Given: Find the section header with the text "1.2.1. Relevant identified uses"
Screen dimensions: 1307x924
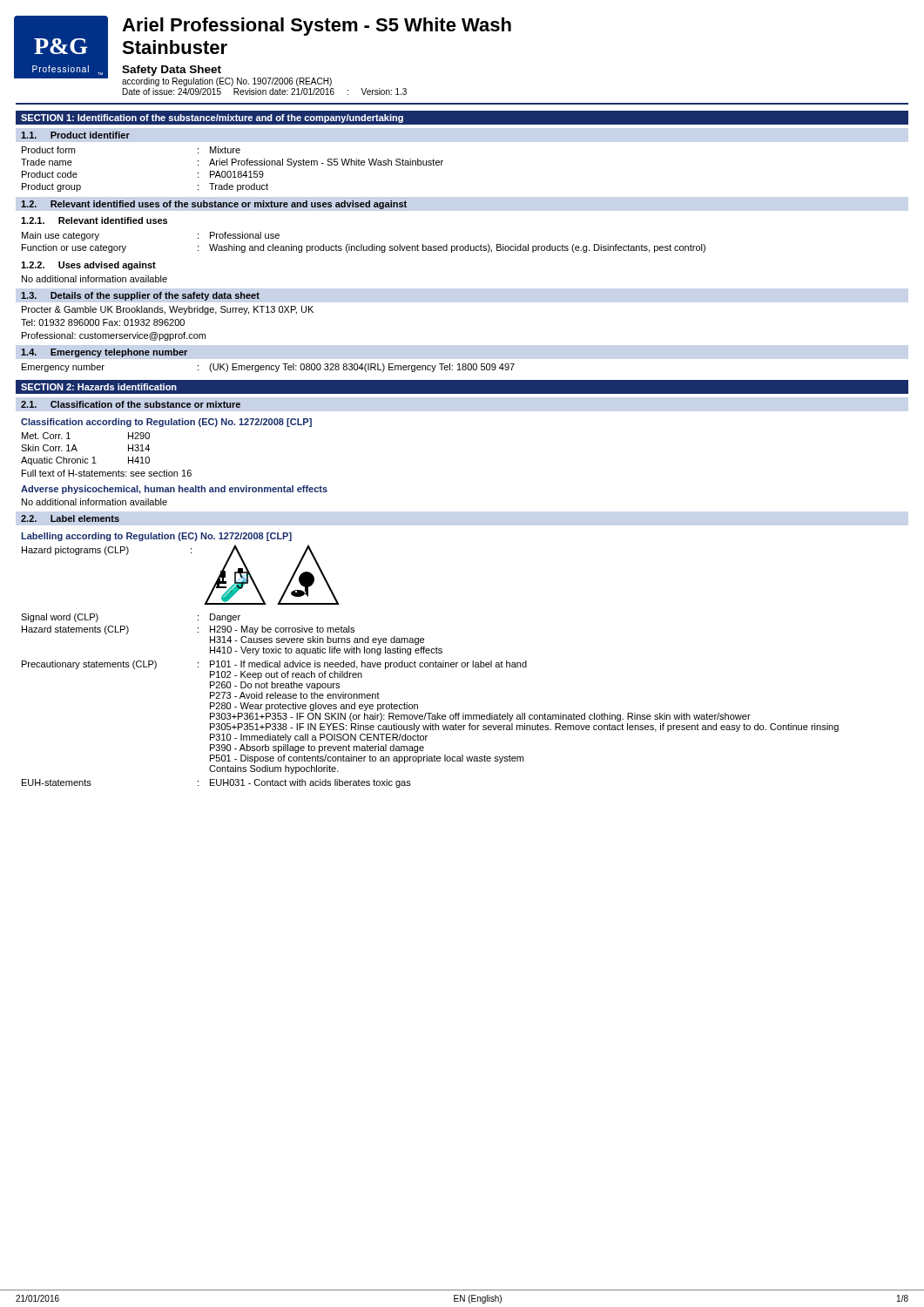Looking at the screenshot, I should pos(94,220).
